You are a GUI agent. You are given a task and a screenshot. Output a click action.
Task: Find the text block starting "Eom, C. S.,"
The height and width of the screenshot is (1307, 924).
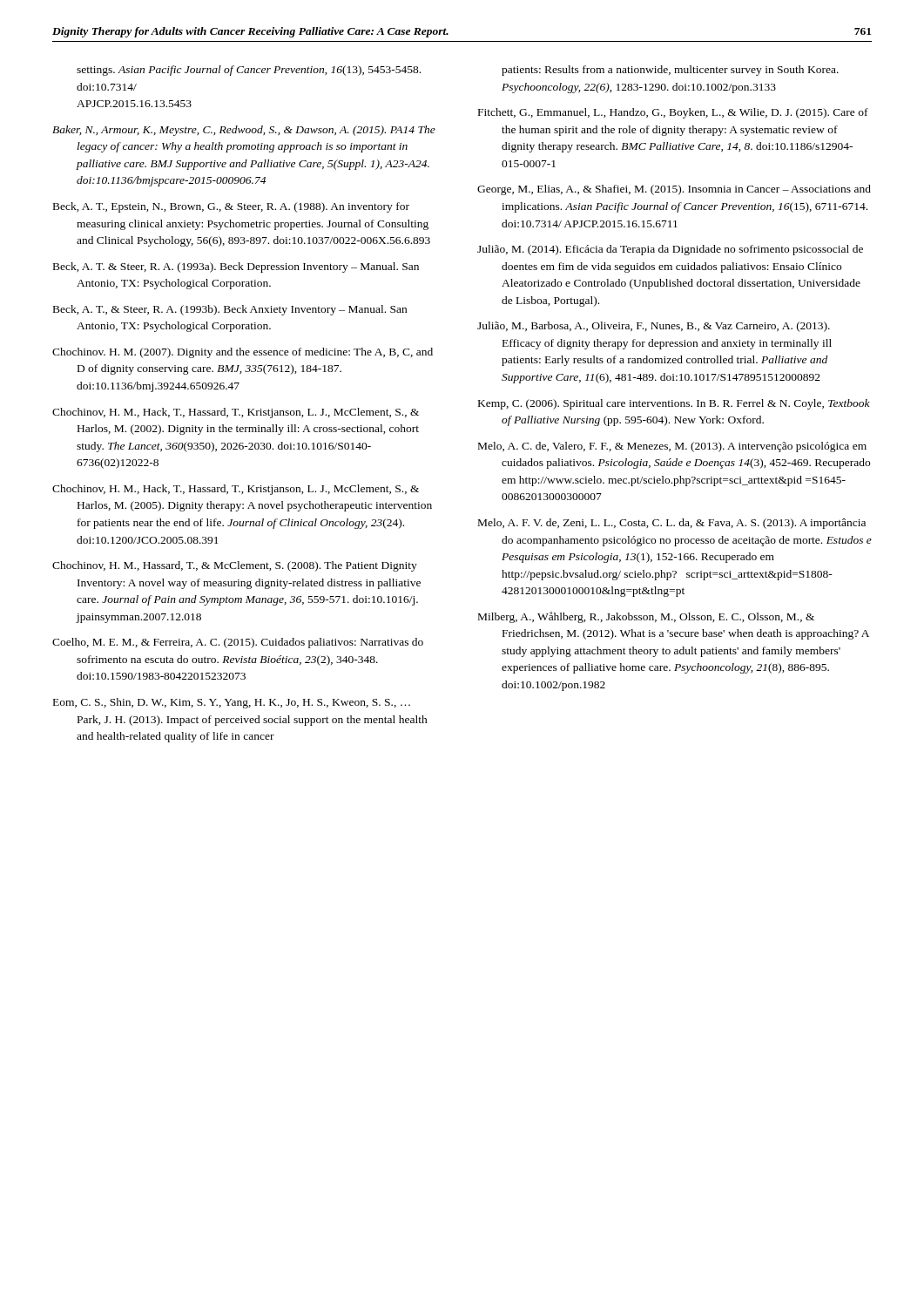(240, 719)
